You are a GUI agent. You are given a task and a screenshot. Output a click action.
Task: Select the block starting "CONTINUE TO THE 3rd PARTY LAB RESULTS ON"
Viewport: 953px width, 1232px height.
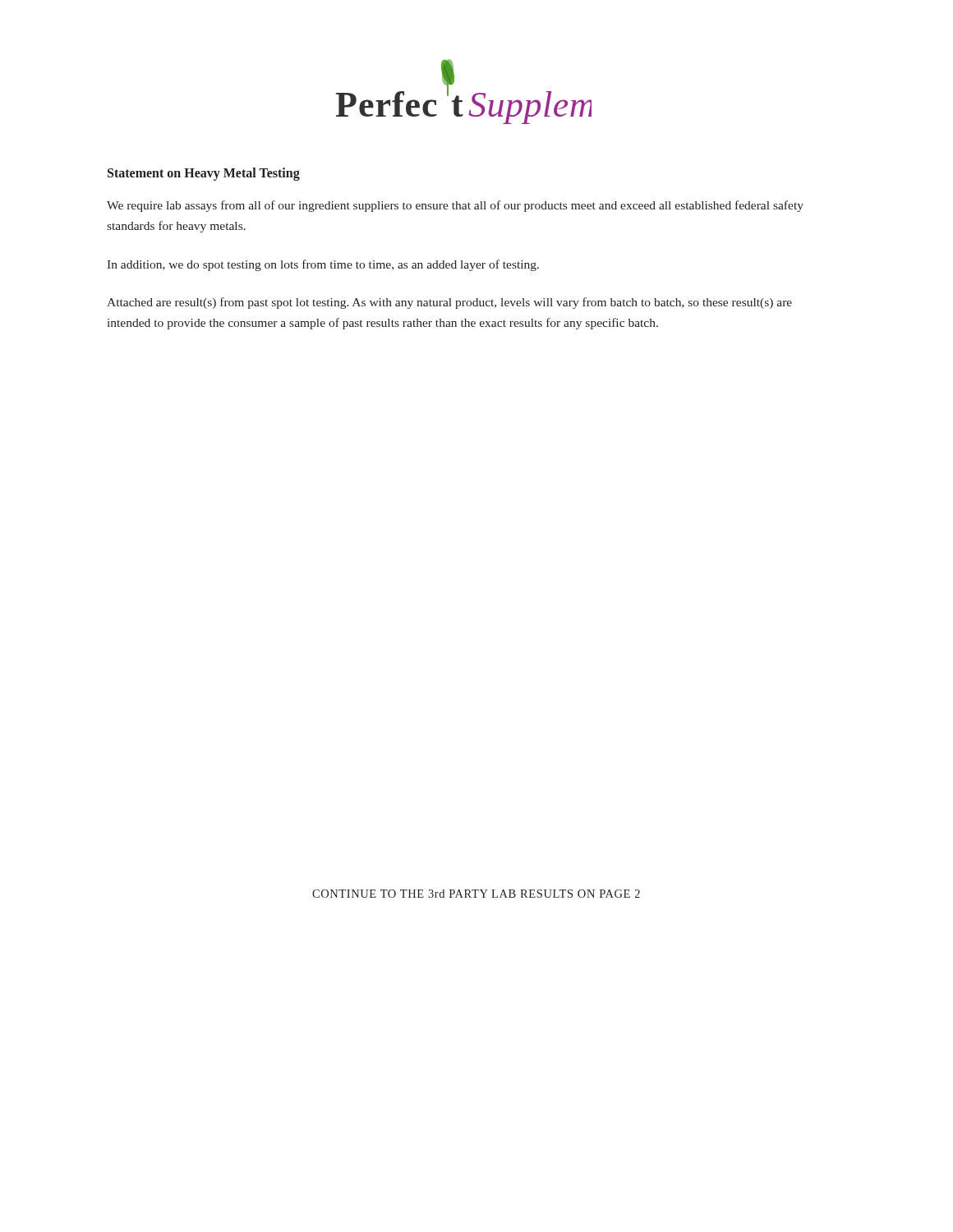(476, 894)
